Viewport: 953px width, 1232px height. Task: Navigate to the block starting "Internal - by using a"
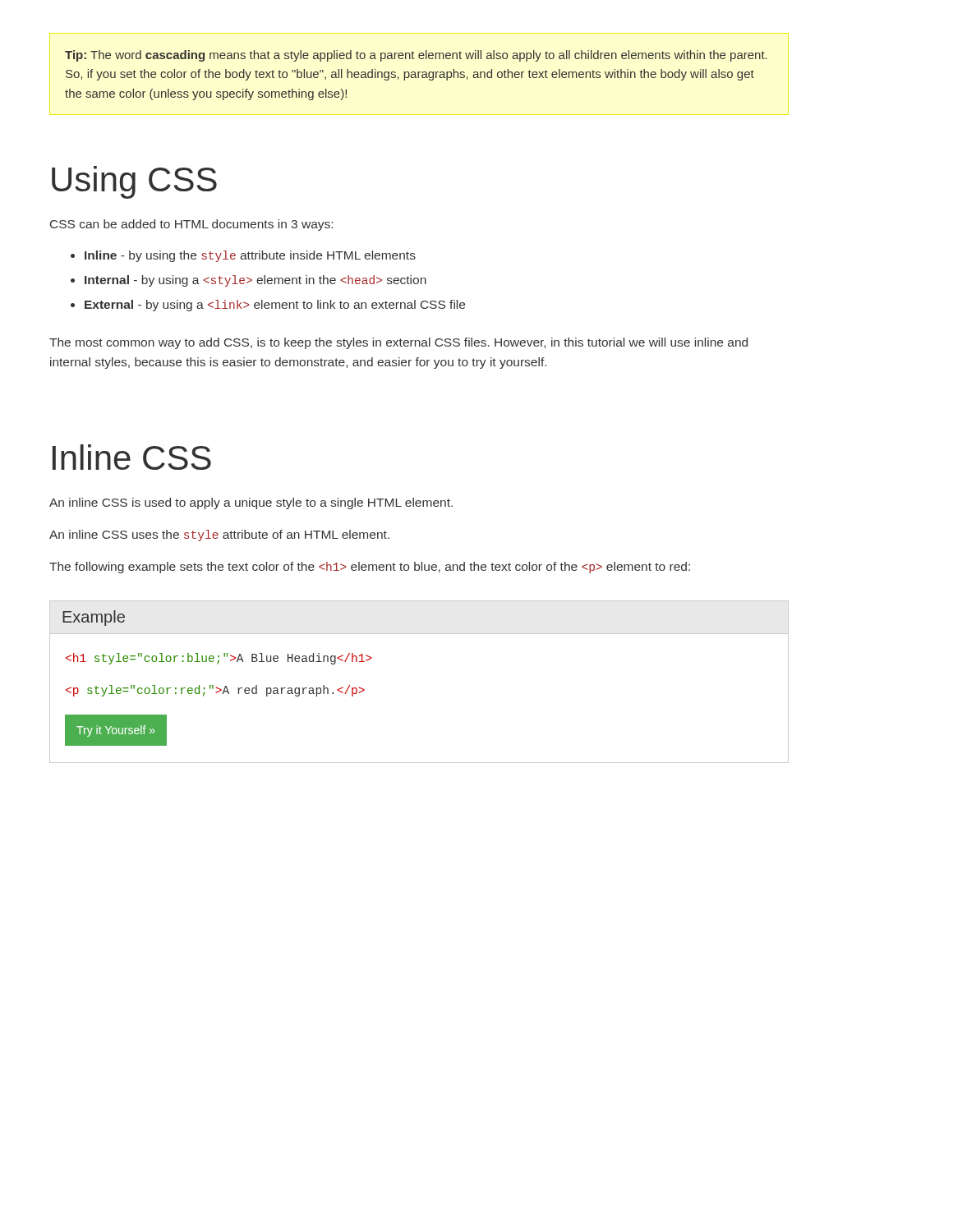[x=255, y=280]
